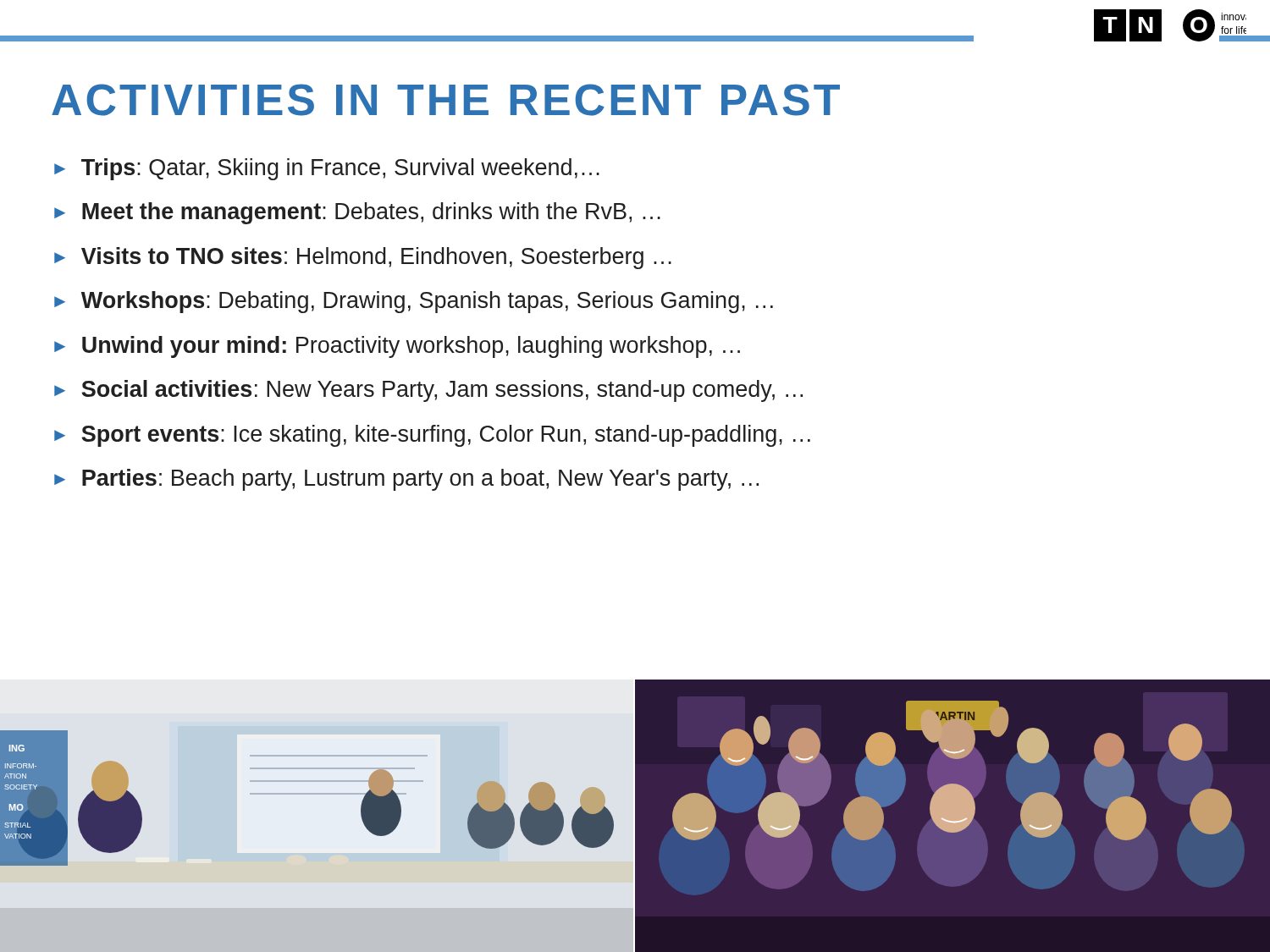Select the text block starting "► Meet the"
The image size is (1270, 952).
(357, 212)
